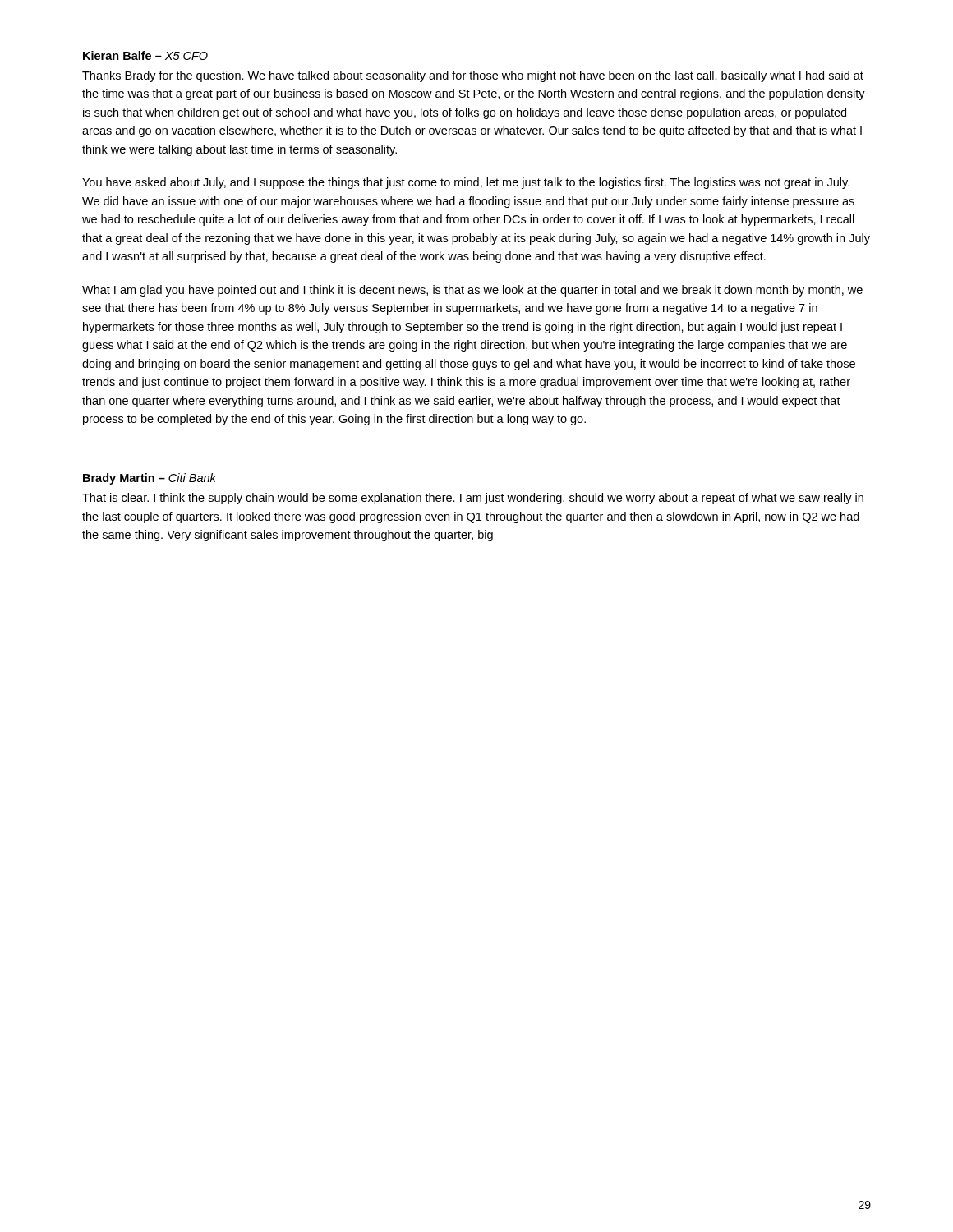Locate the region starting "Thanks Brady for the question. We have"
This screenshot has height=1232, width=953.
476,113
